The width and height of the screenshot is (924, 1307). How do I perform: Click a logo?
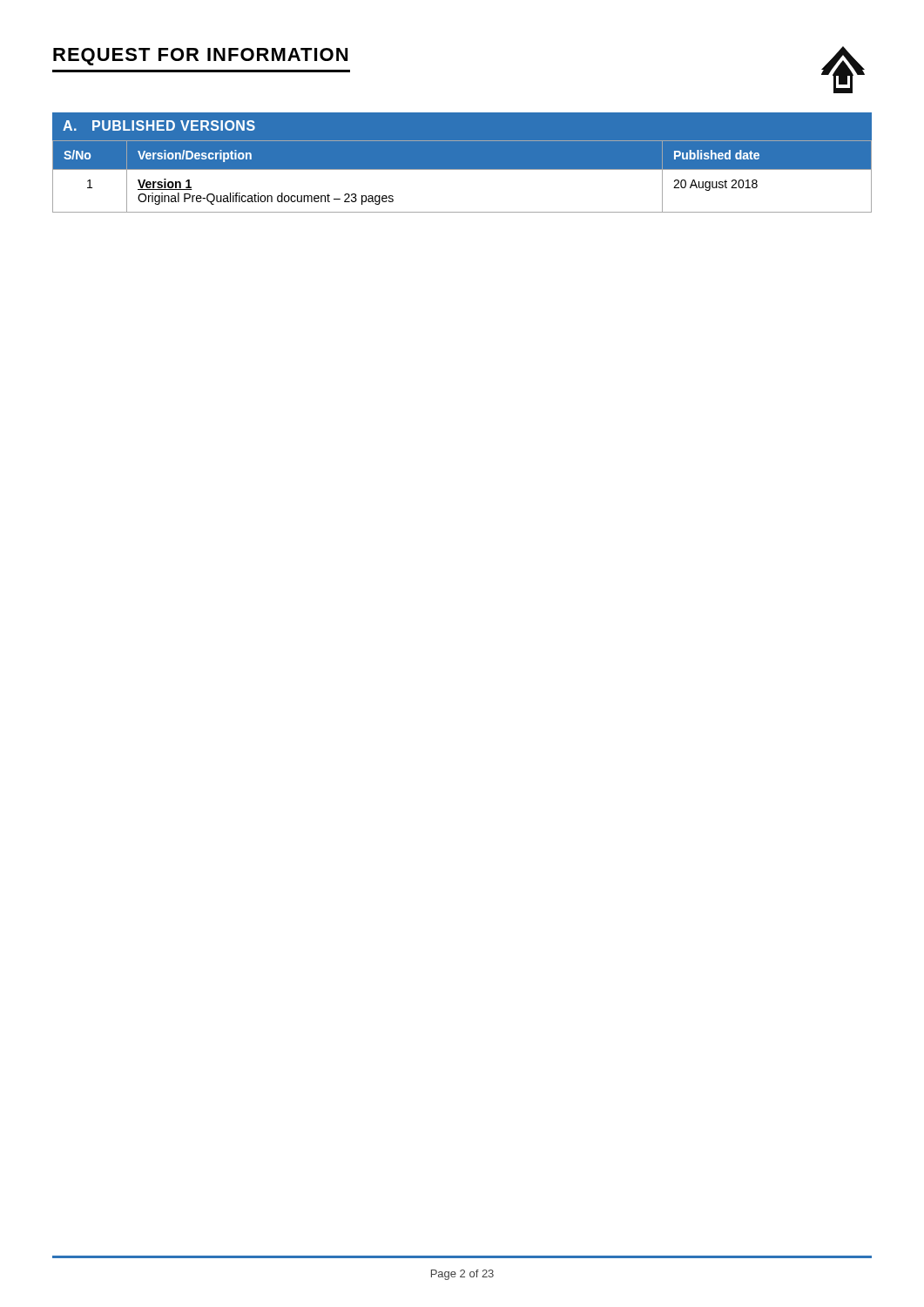click(x=846, y=71)
